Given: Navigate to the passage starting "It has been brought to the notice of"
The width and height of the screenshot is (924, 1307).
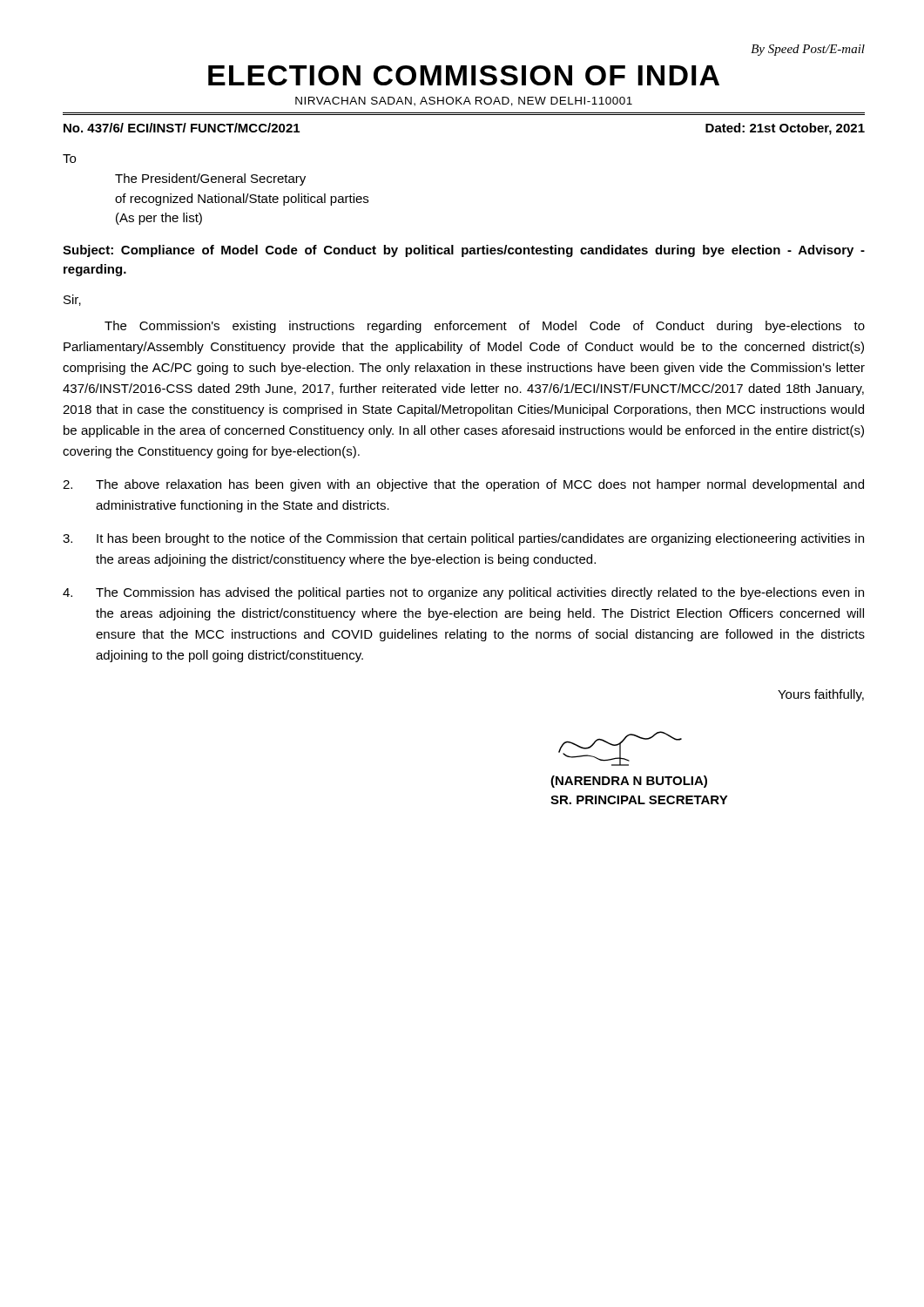Looking at the screenshot, I should (464, 549).
